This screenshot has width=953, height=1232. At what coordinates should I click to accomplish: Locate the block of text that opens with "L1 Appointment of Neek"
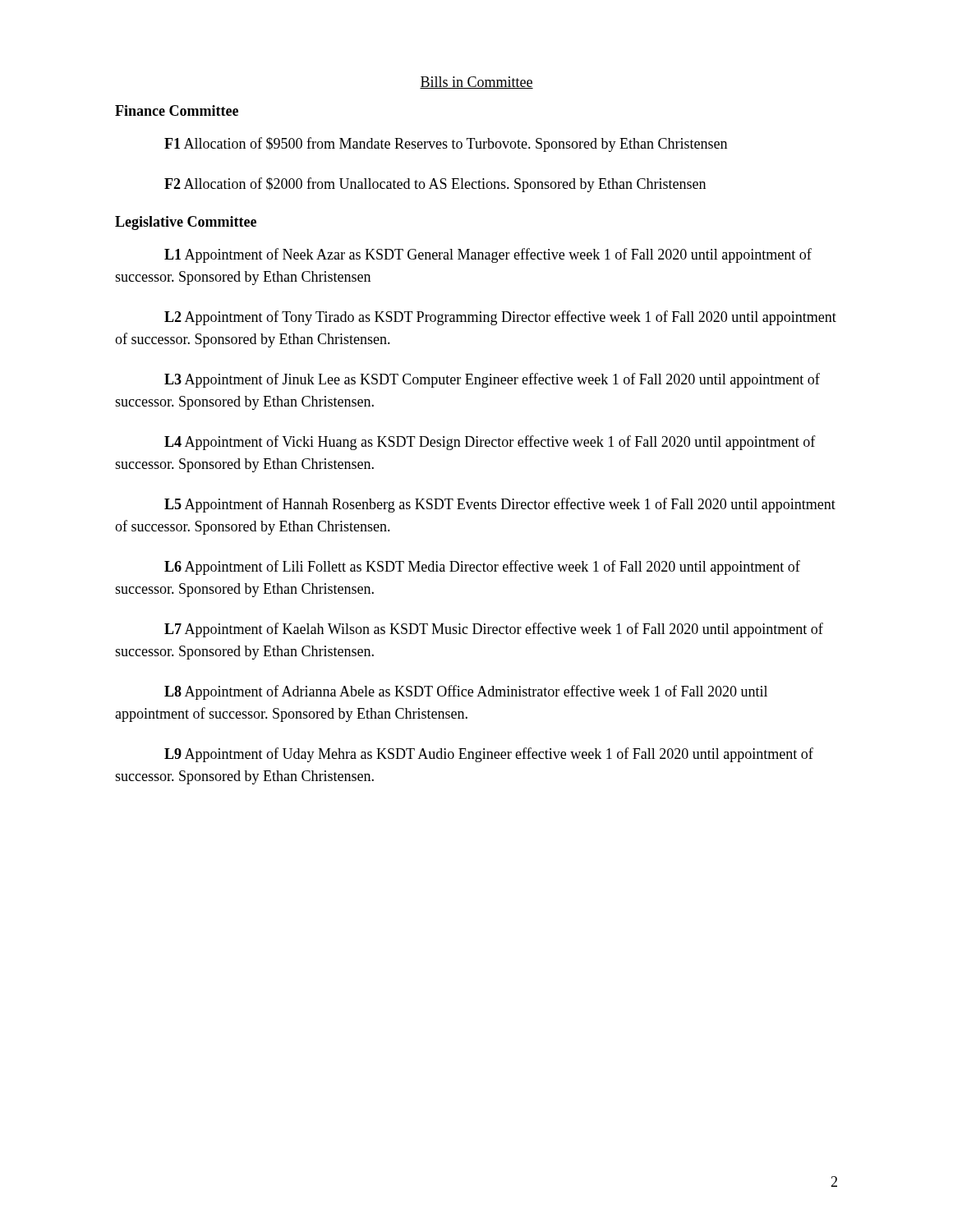pos(463,266)
